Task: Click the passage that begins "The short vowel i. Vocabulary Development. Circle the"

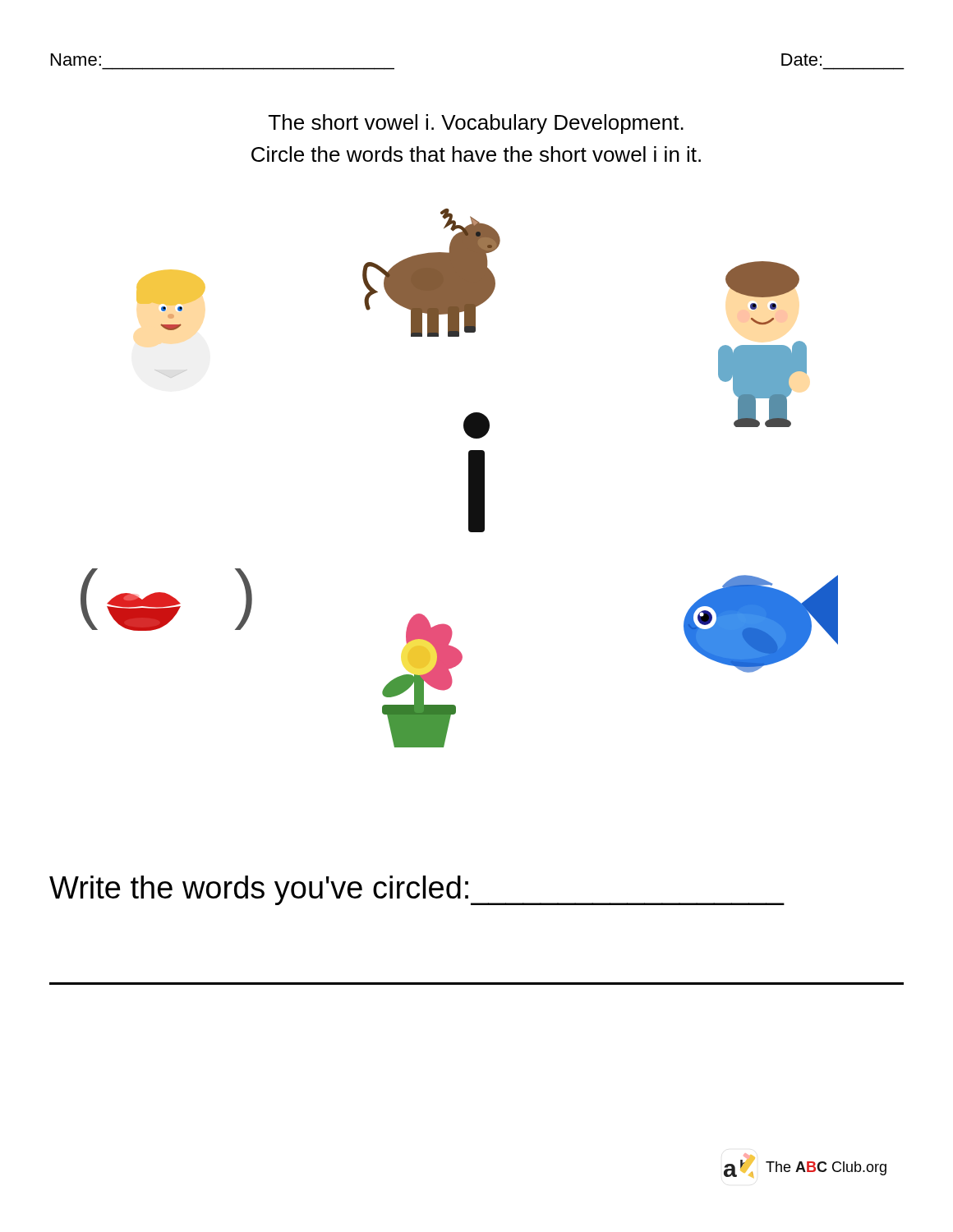Action: [476, 138]
